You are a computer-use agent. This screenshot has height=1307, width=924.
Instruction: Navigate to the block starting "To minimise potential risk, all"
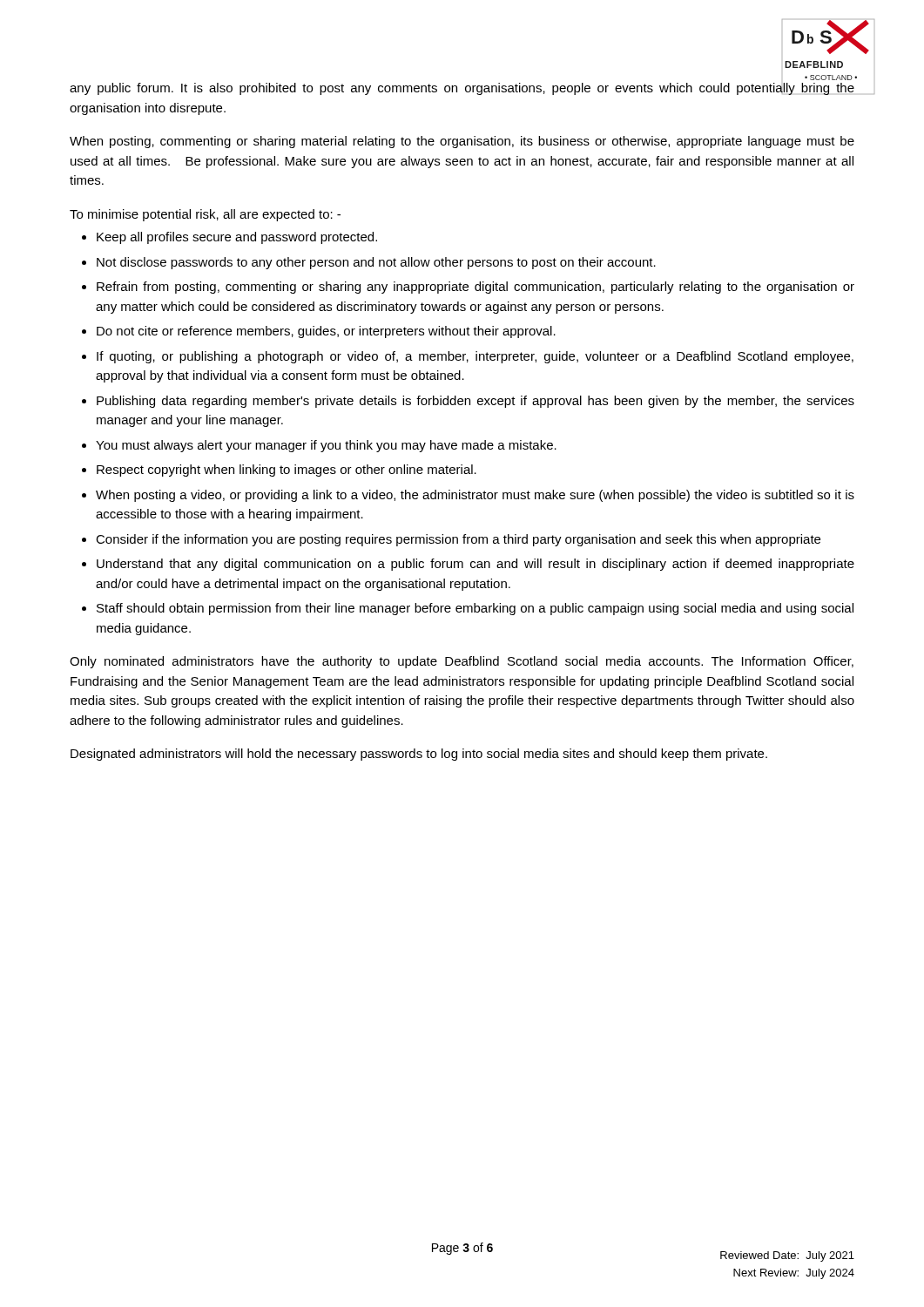click(205, 215)
